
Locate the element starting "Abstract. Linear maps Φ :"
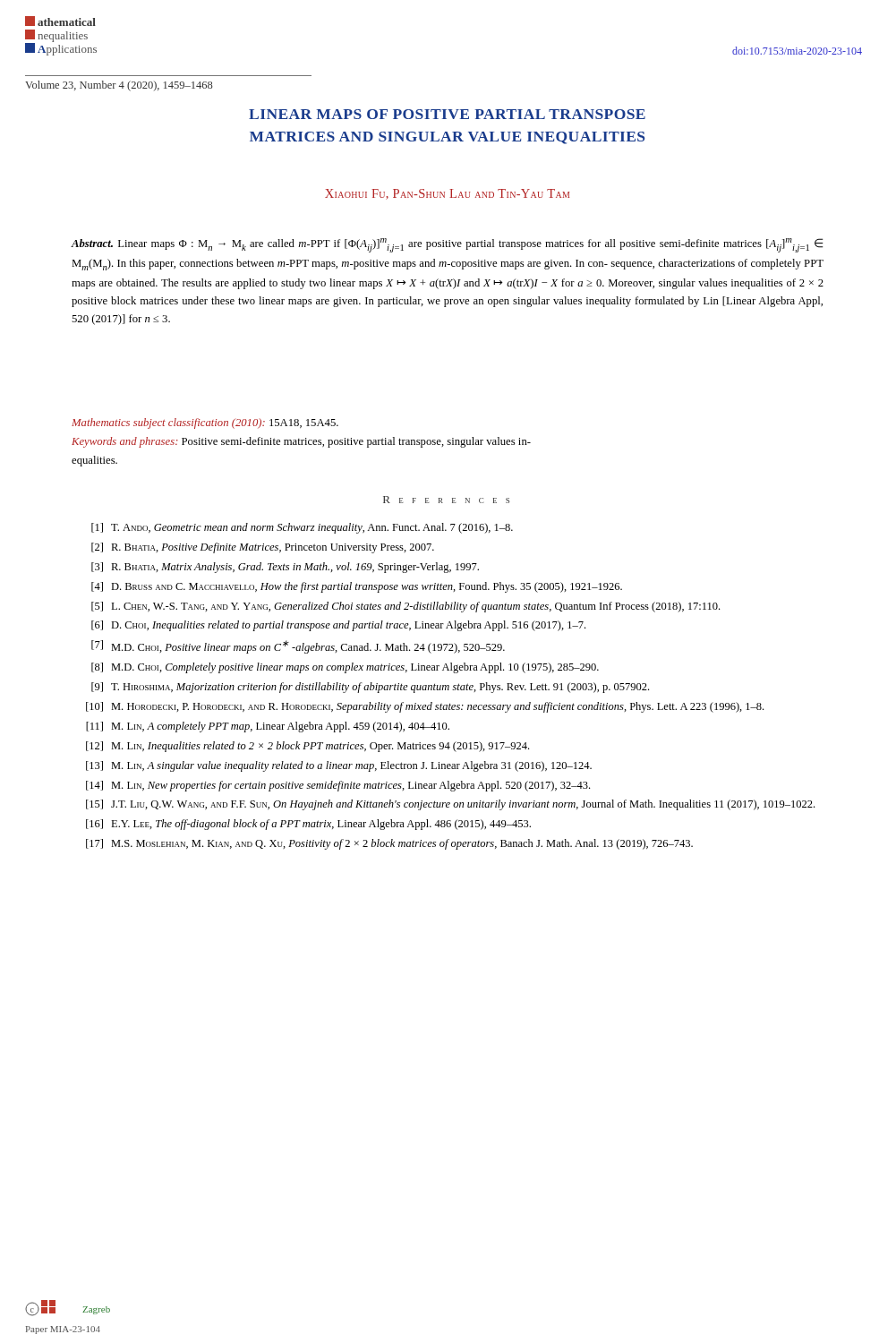click(x=448, y=280)
